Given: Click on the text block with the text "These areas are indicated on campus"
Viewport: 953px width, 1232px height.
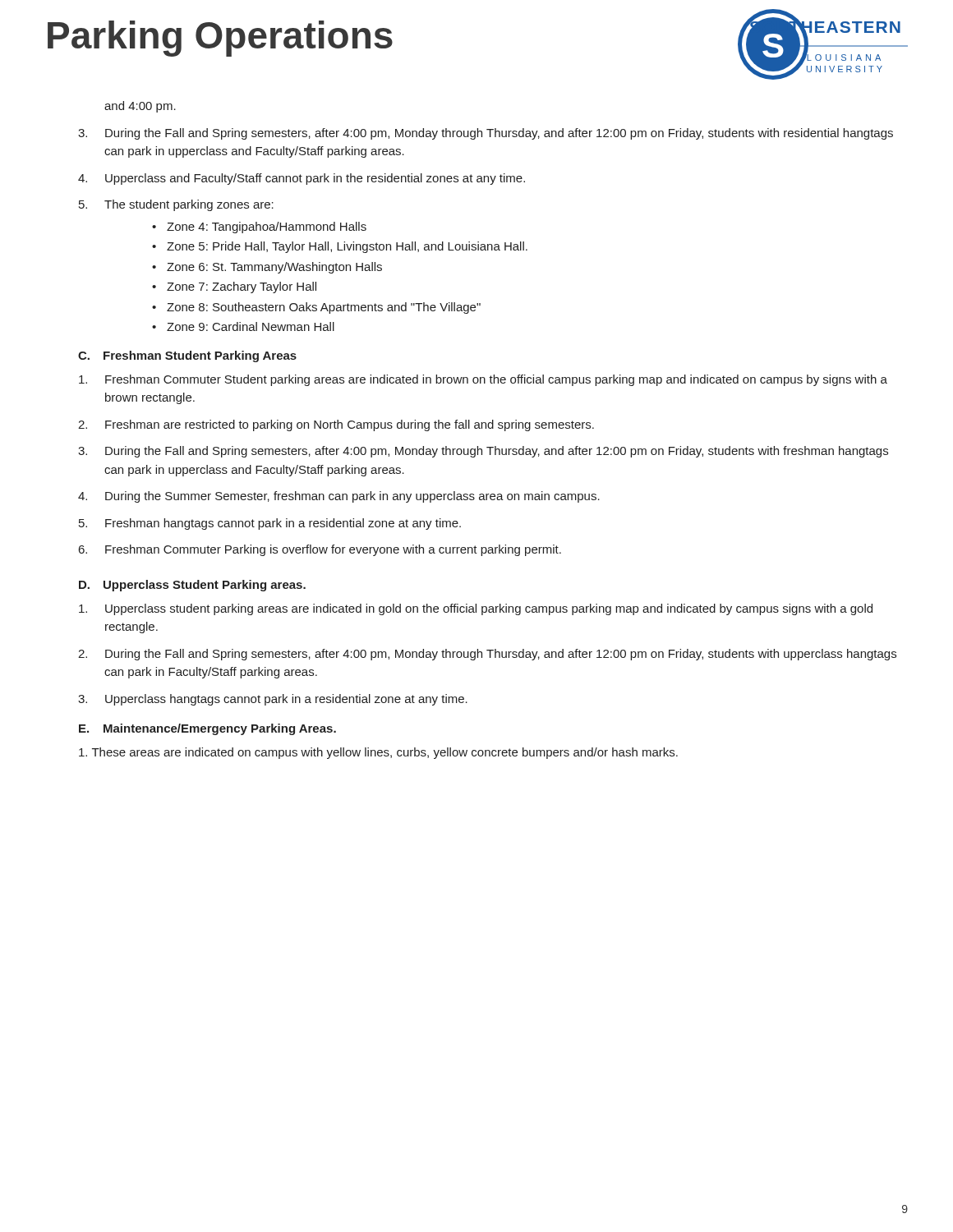Looking at the screenshot, I should (378, 752).
